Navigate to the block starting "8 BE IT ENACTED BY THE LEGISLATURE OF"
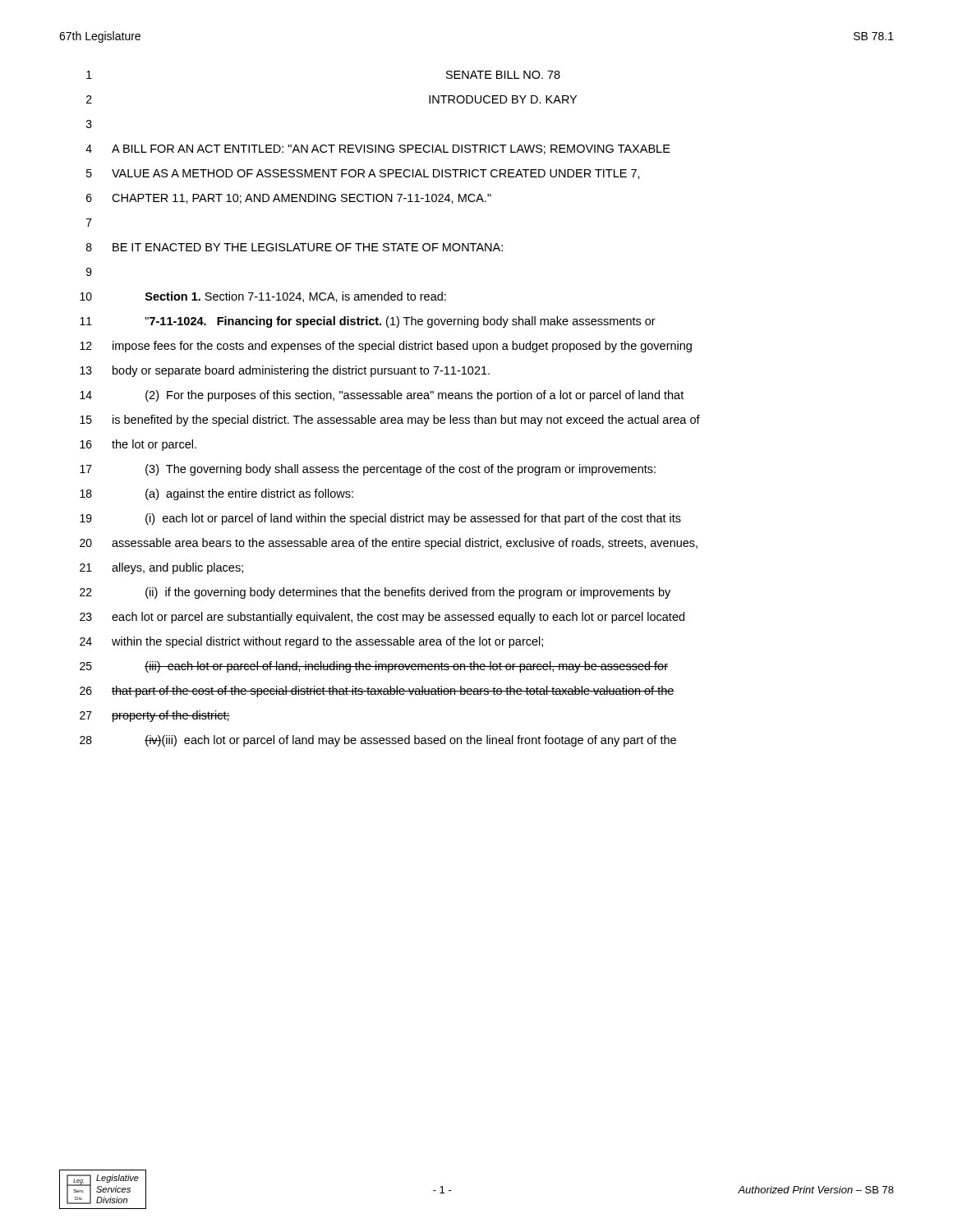The height and width of the screenshot is (1232, 953). point(476,248)
